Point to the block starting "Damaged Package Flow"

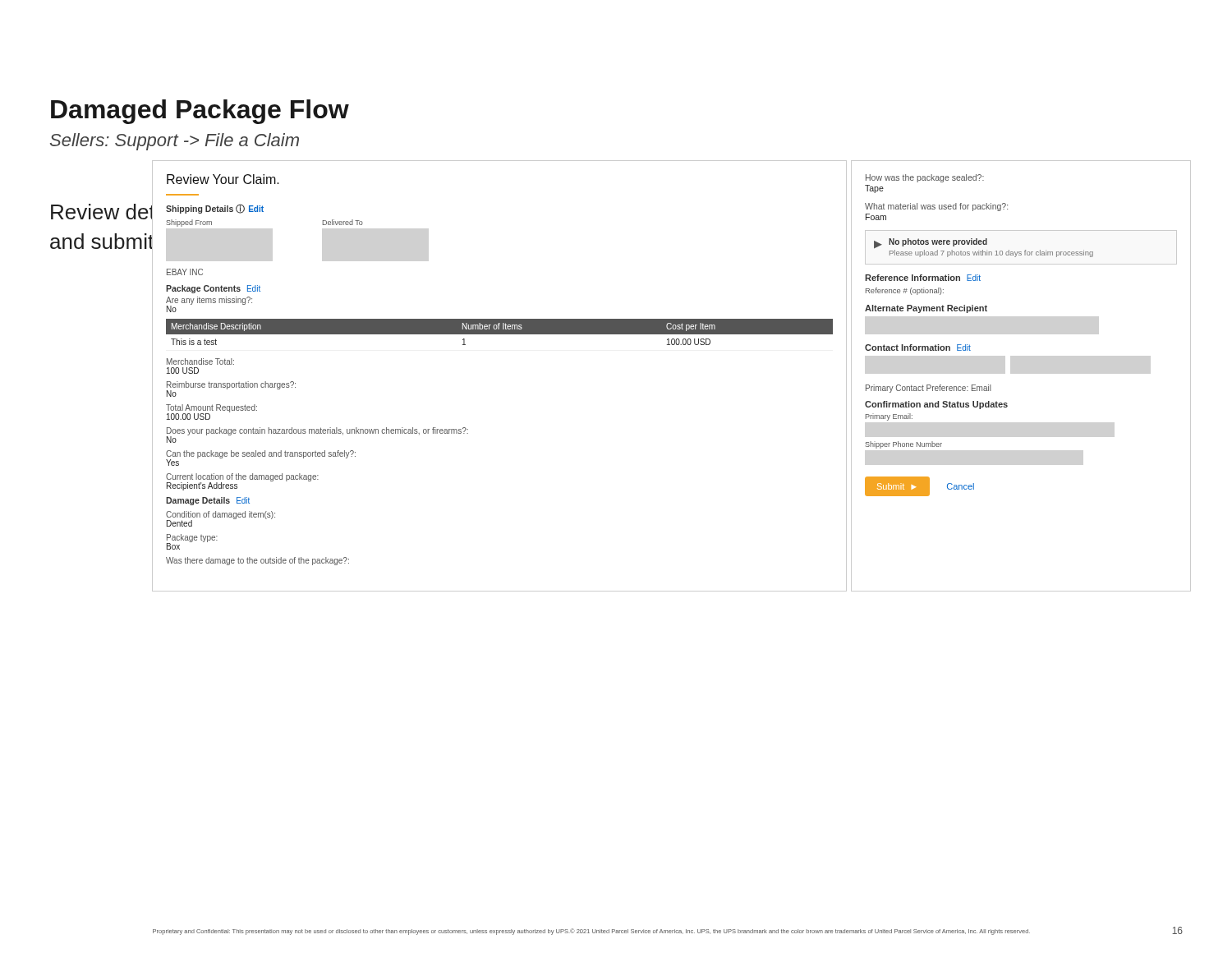pyautogui.click(x=199, y=109)
